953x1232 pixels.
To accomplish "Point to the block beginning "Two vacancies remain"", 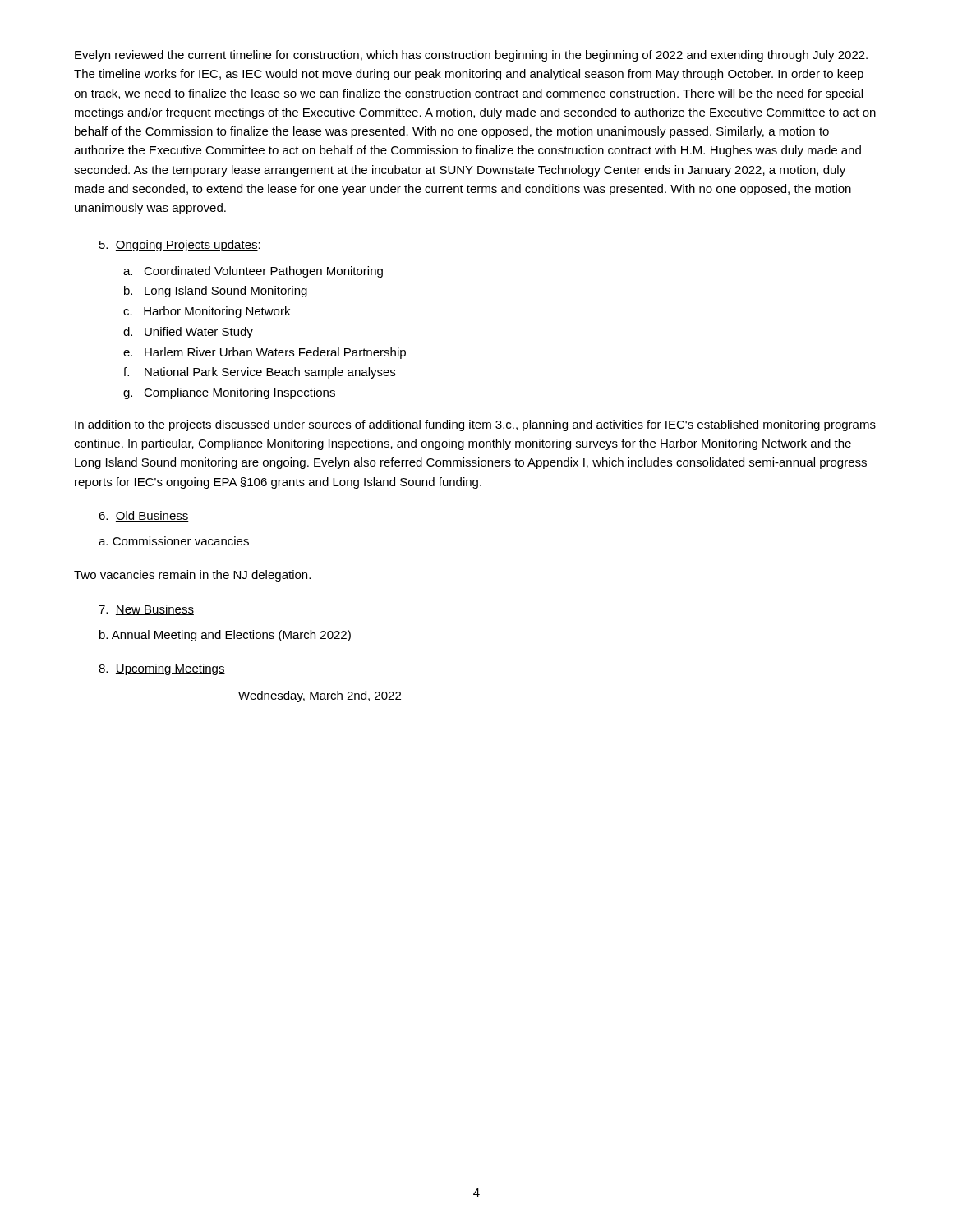I will coord(193,575).
